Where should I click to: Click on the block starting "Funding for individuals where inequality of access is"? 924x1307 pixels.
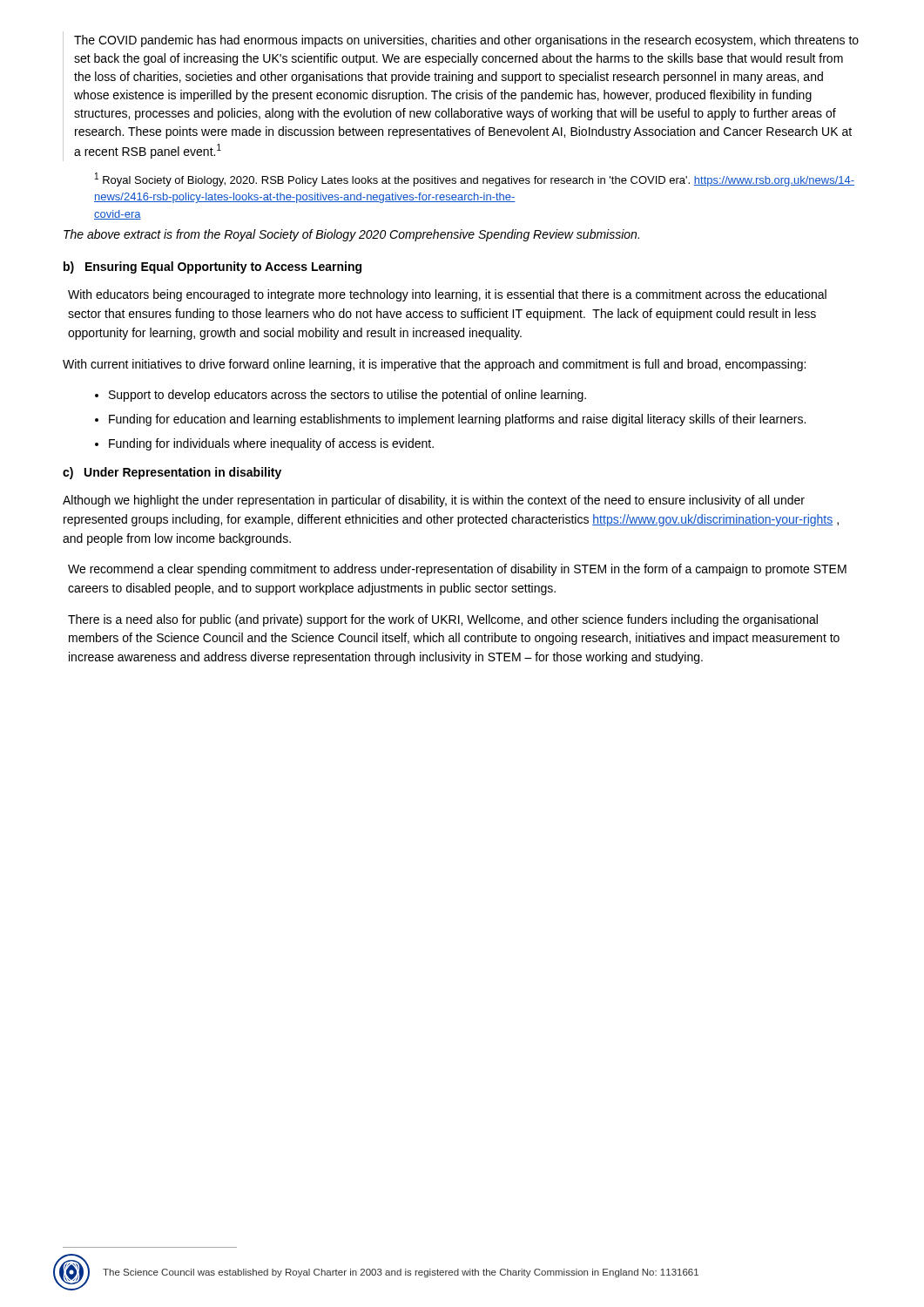(x=271, y=443)
